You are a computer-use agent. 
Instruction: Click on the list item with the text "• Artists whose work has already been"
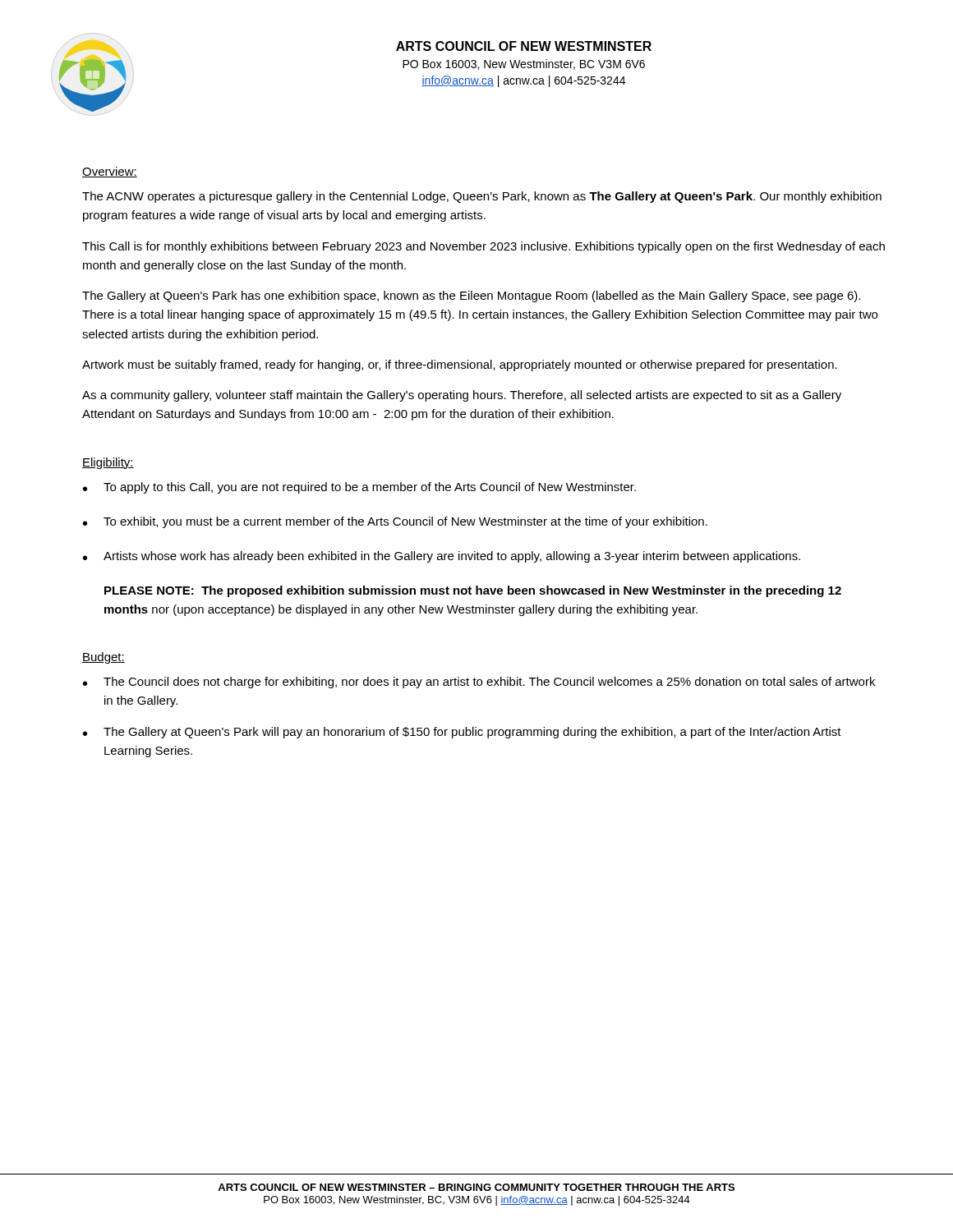pos(485,557)
